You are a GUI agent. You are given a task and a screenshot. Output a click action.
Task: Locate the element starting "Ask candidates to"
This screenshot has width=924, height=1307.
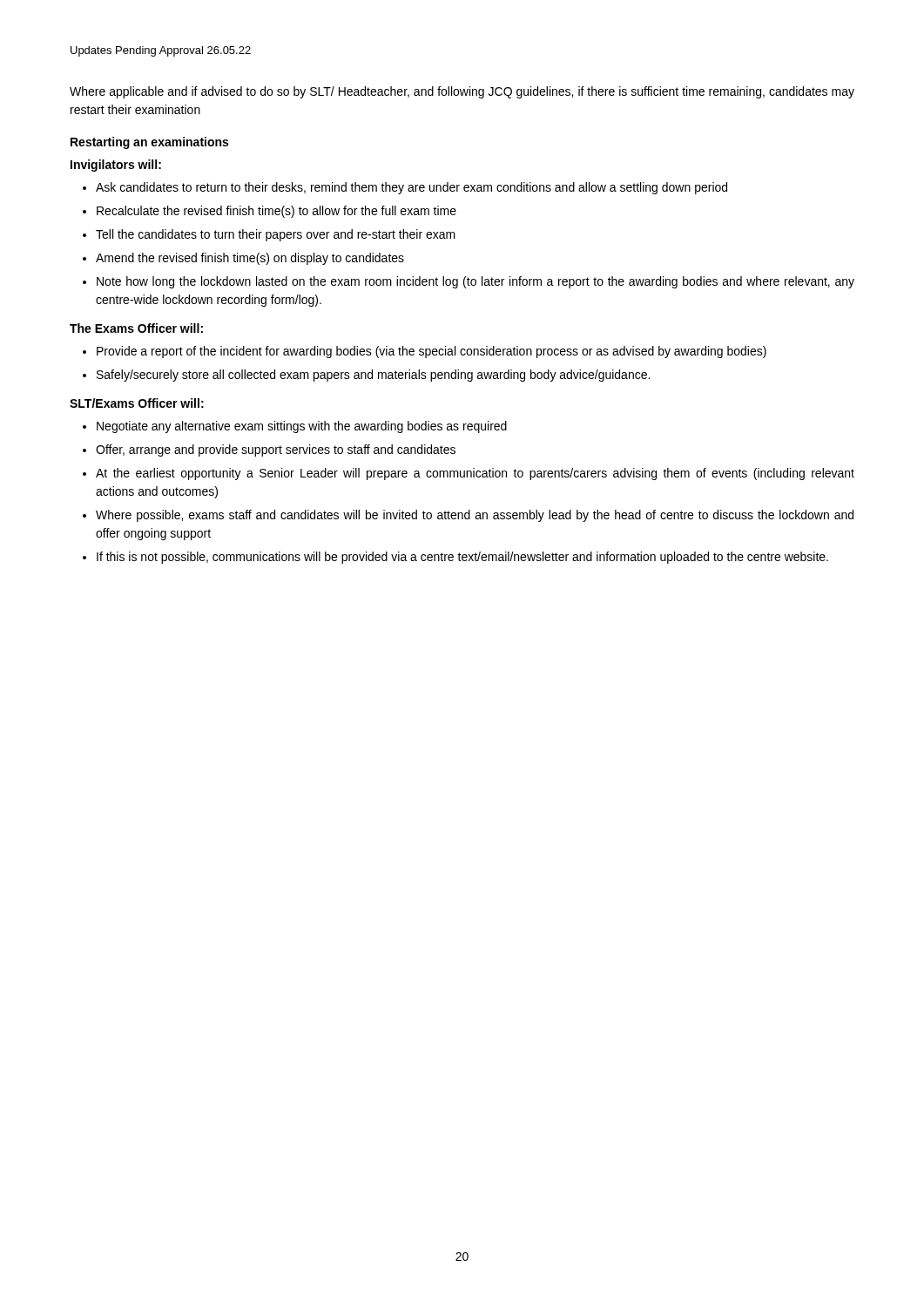point(412,187)
